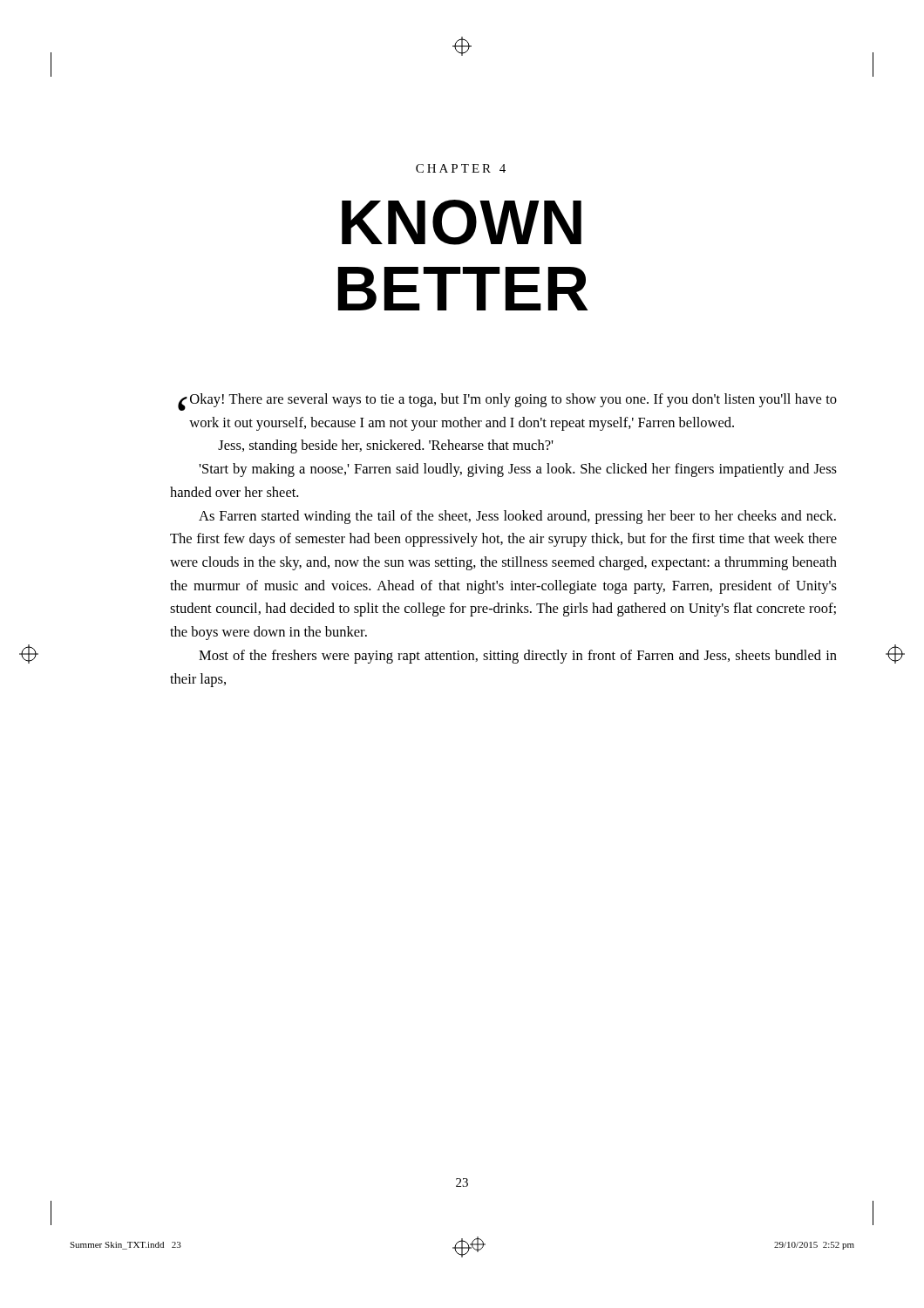This screenshot has height=1308, width=924.
Task: Locate the text block that says "‘Okay! There are several ways to tie a"
Action: tap(503, 539)
